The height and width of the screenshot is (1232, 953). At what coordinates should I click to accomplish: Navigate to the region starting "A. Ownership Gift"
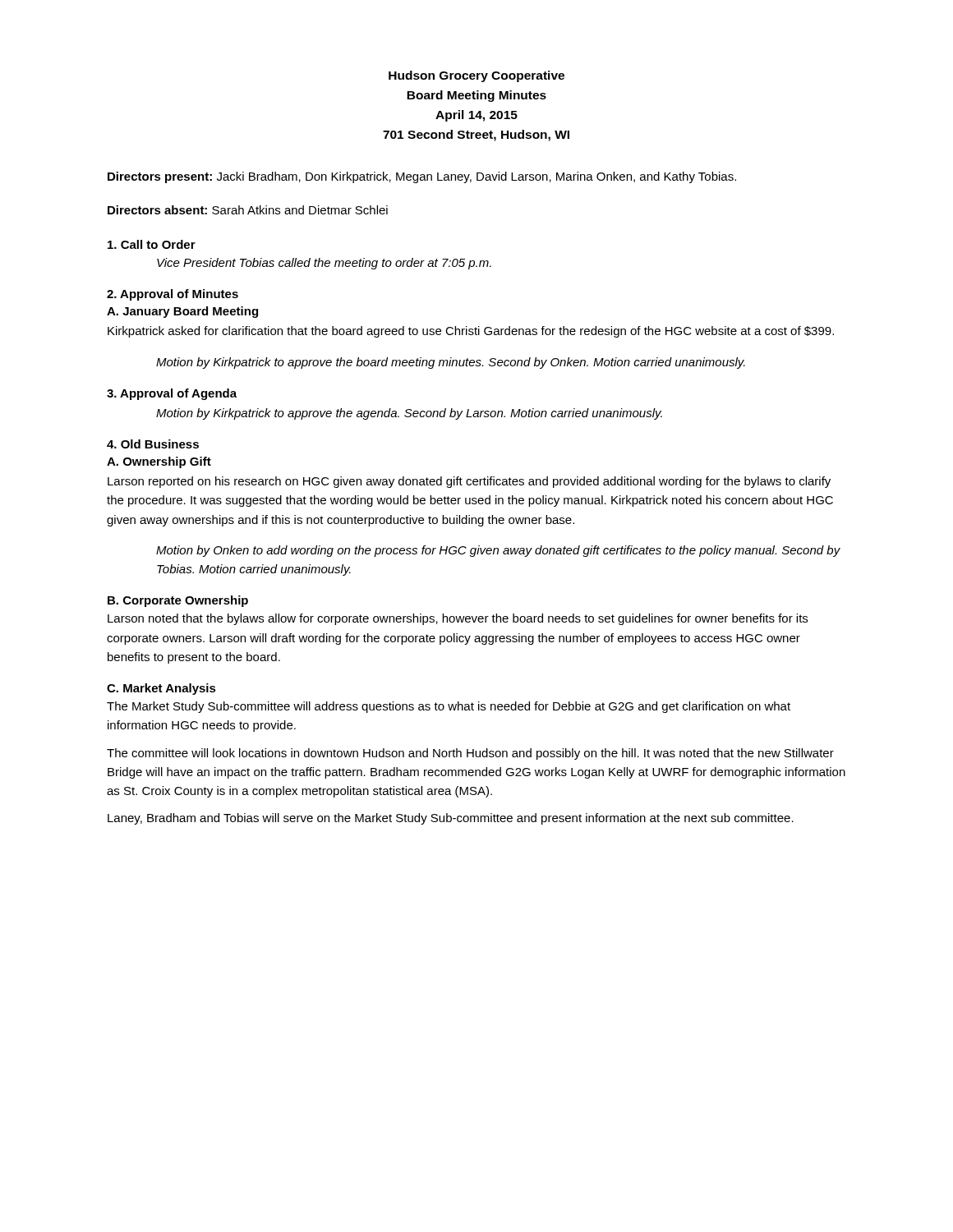click(159, 461)
